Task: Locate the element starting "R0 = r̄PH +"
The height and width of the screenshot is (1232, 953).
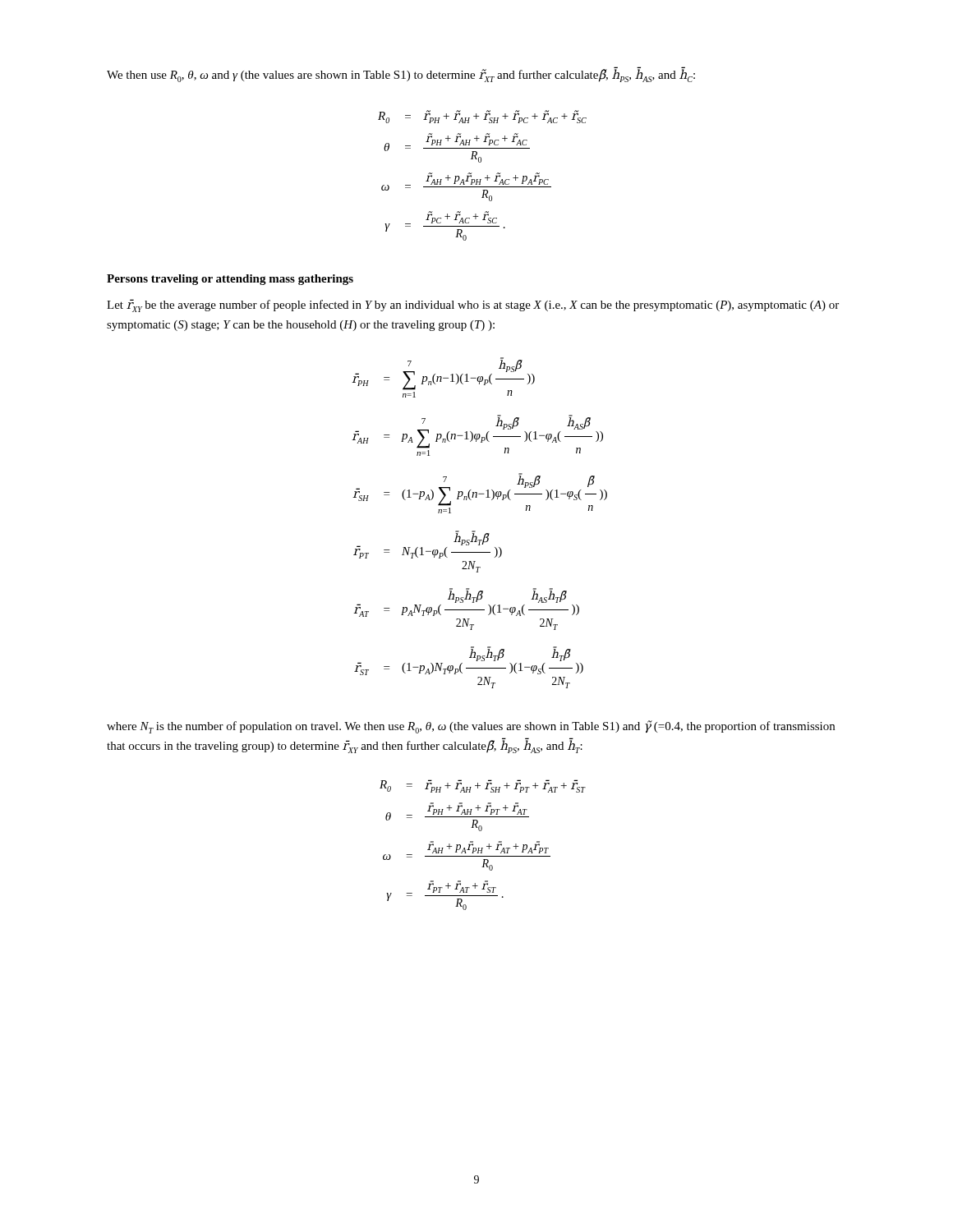Action: pyautogui.click(x=476, y=844)
